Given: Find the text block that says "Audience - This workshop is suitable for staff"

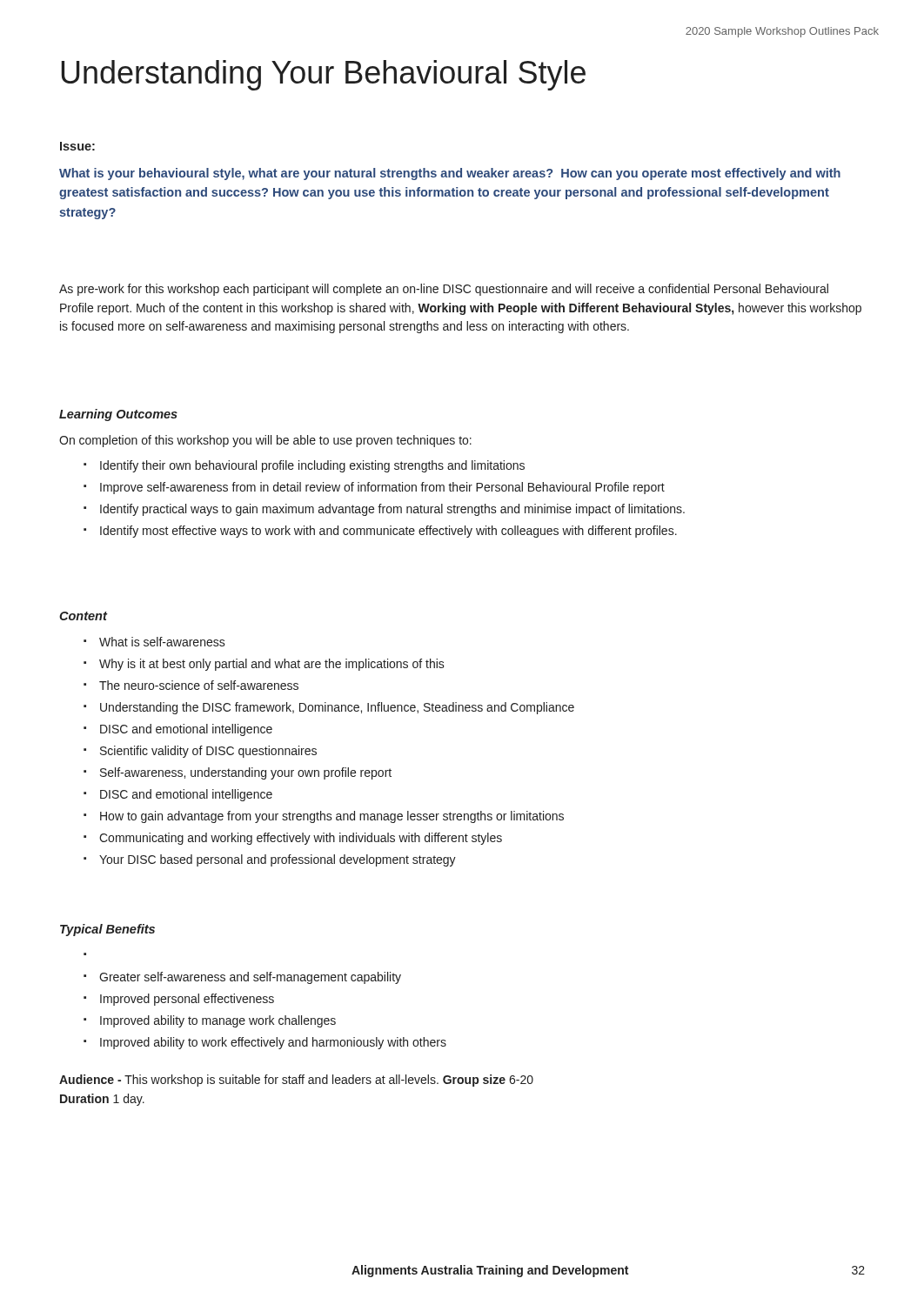Looking at the screenshot, I should tap(296, 1089).
